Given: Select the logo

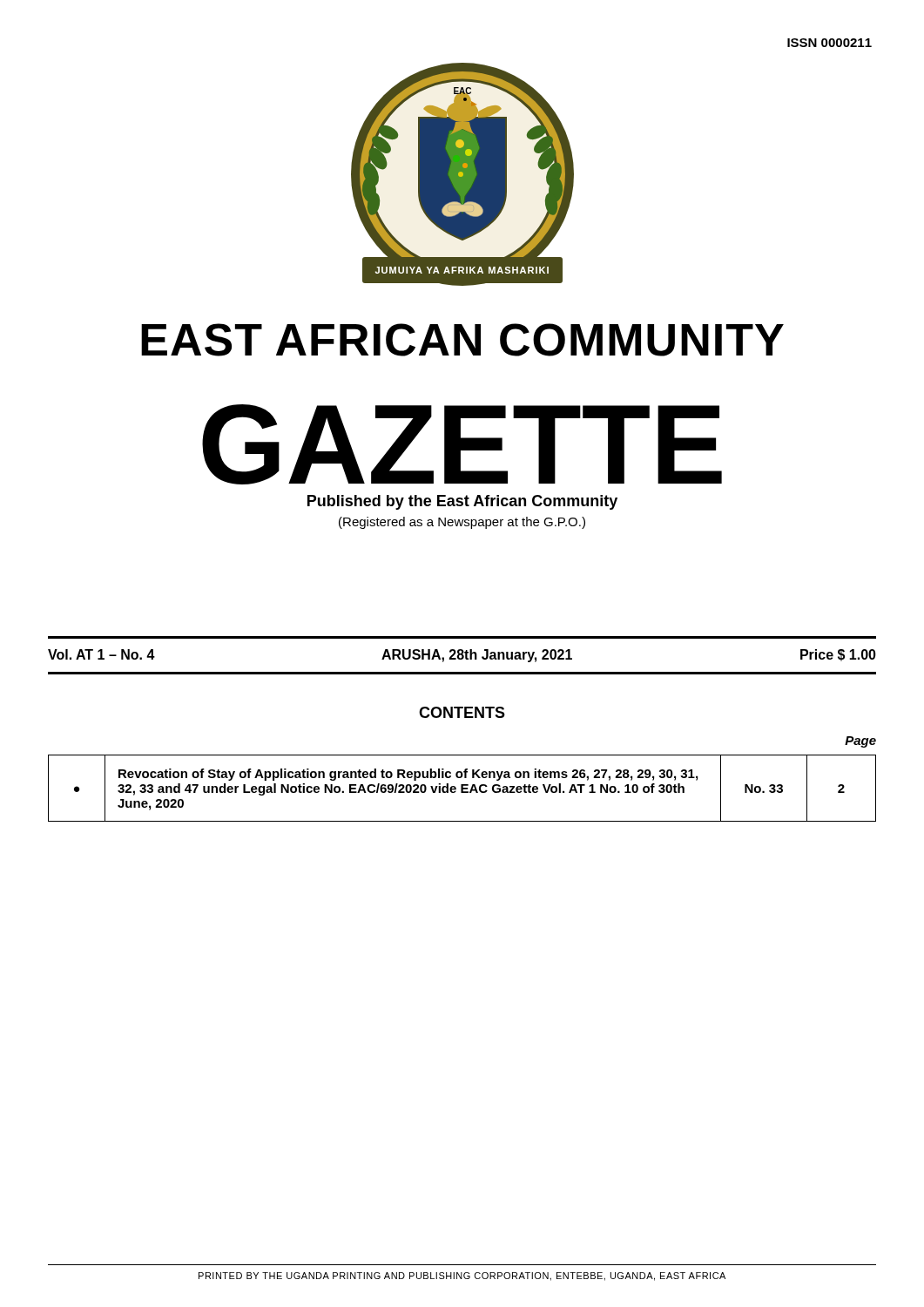Looking at the screenshot, I should pos(462,183).
